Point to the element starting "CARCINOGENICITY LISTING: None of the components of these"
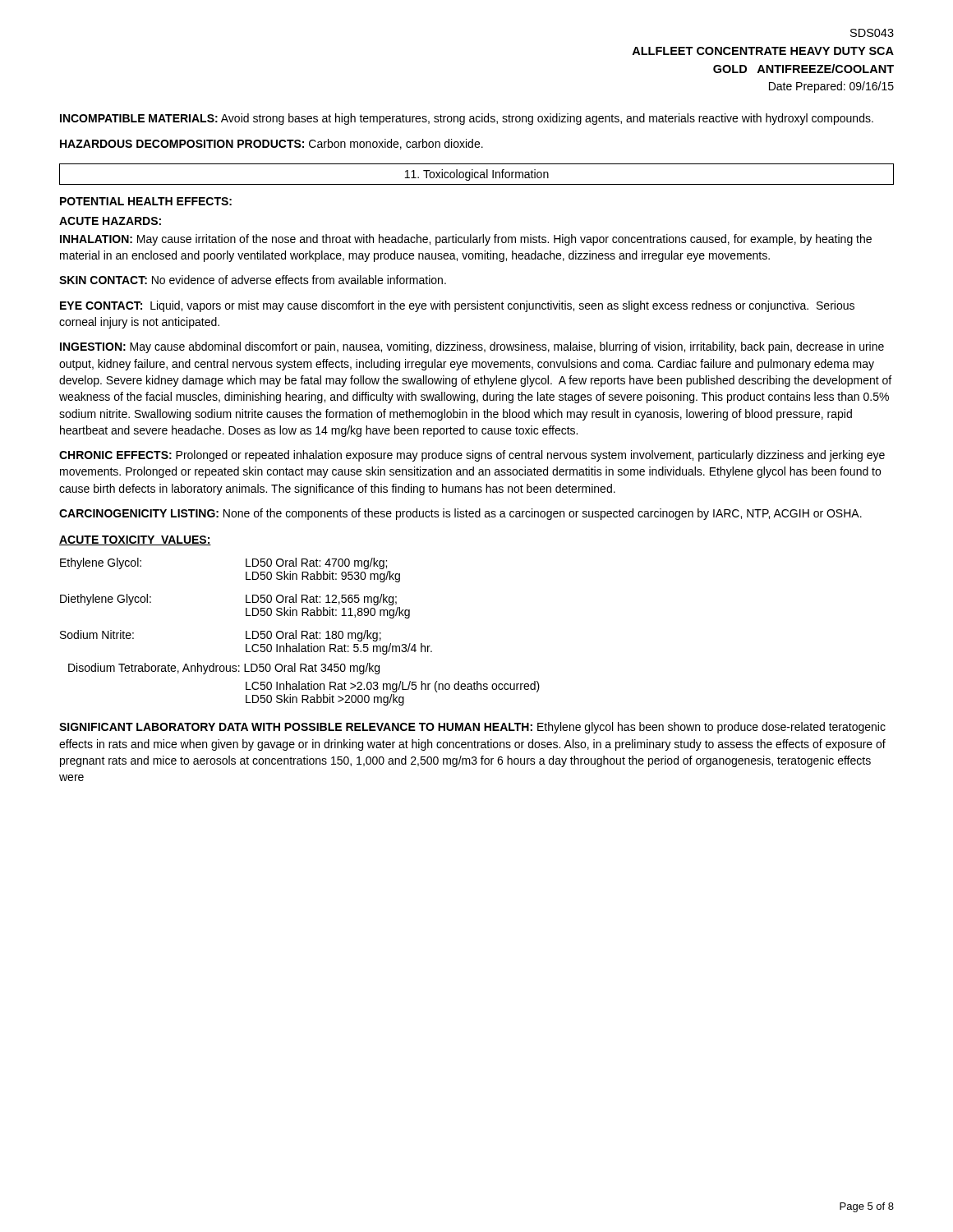 [461, 513]
